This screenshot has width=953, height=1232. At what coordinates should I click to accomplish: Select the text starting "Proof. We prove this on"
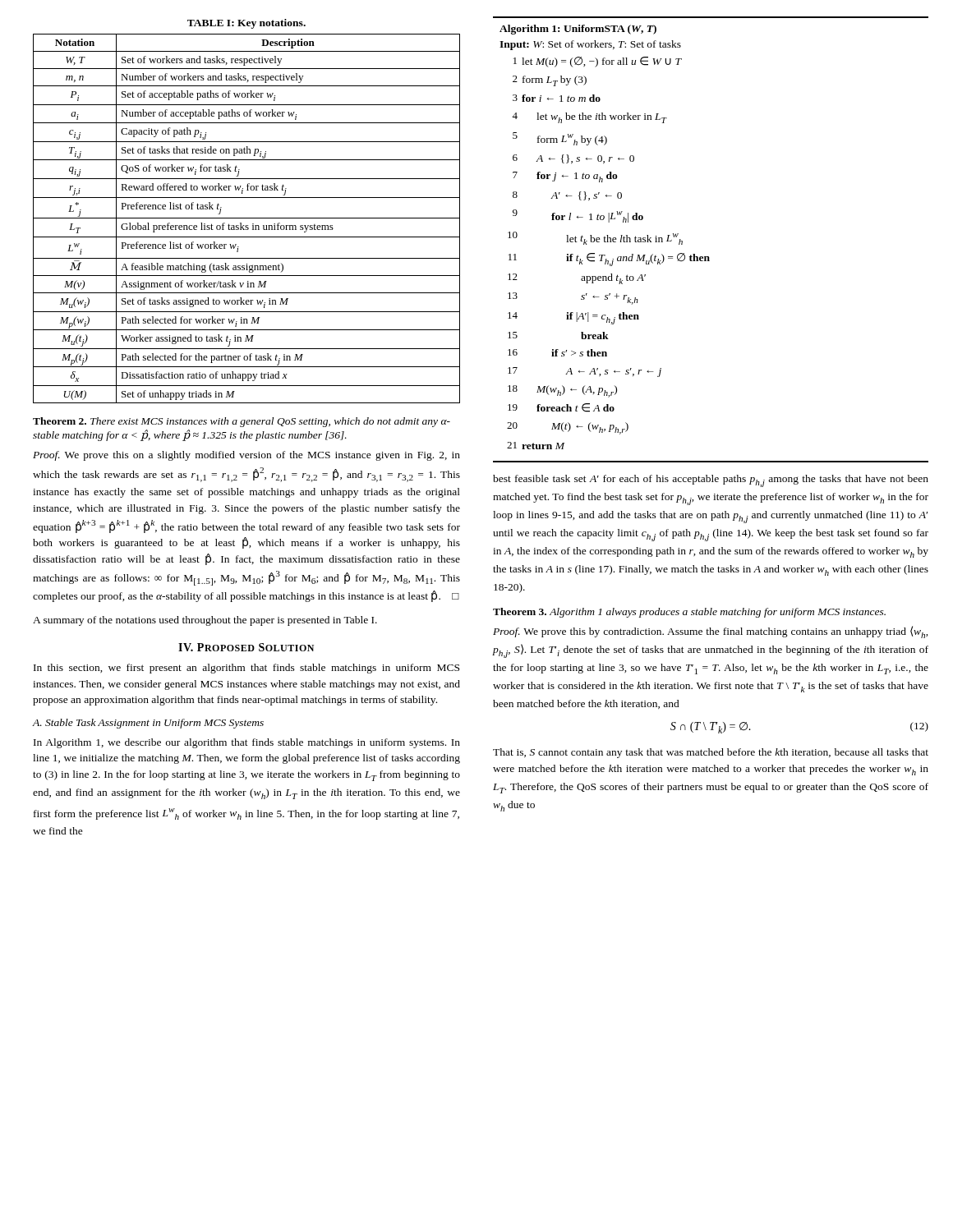pyautogui.click(x=246, y=525)
